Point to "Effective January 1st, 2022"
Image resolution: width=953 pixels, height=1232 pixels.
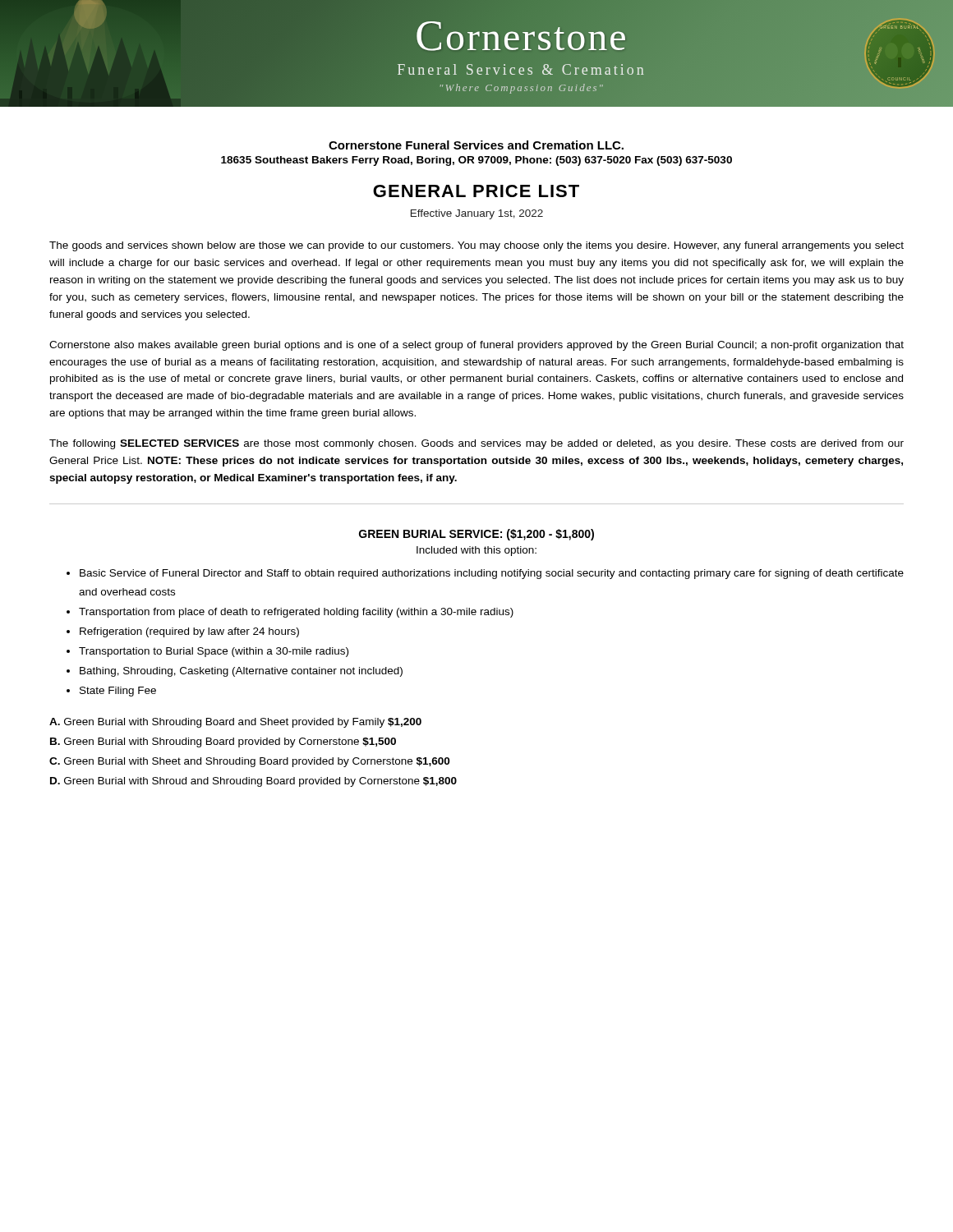coord(476,213)
